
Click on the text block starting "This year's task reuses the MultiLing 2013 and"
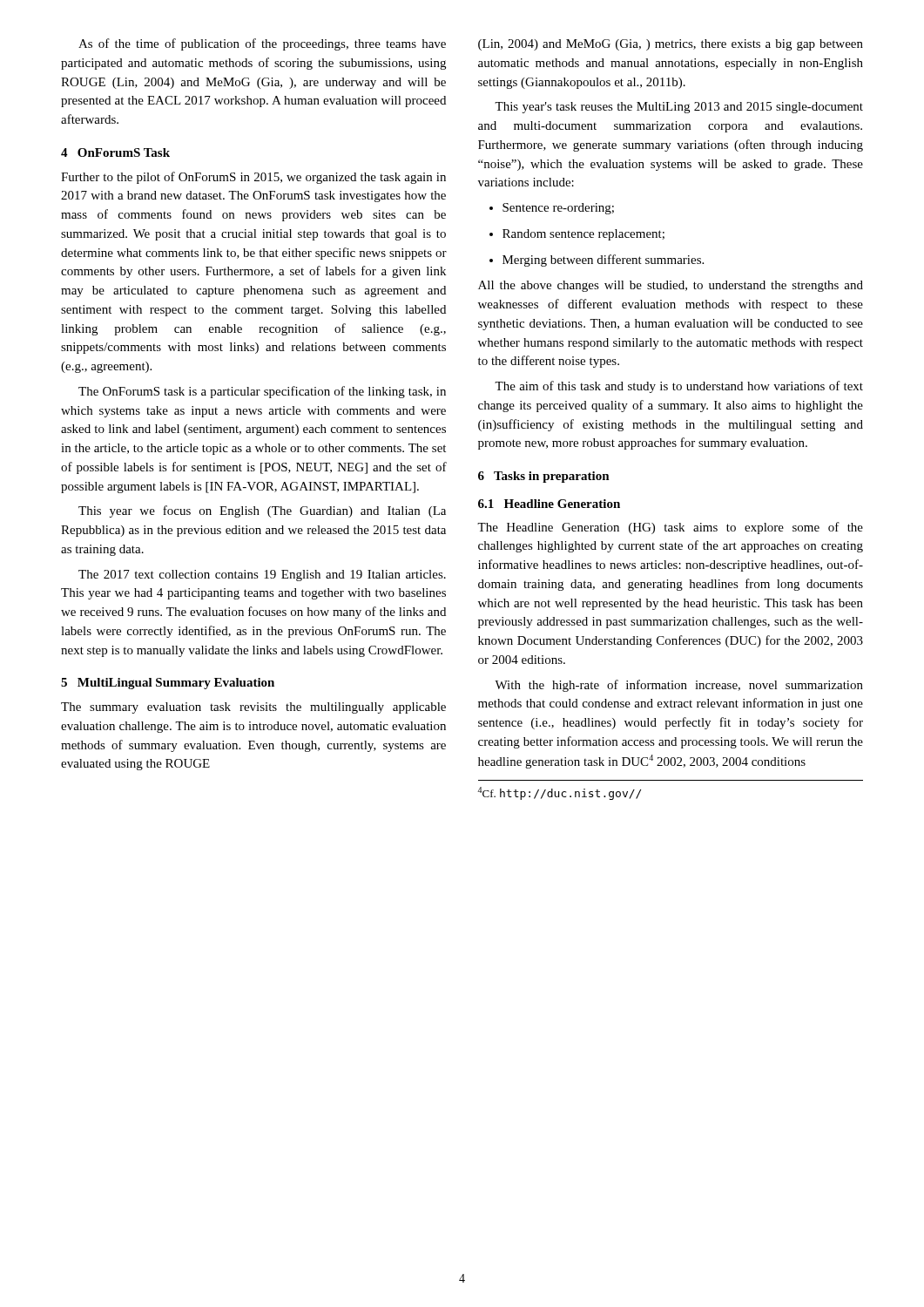pos(670,145)
